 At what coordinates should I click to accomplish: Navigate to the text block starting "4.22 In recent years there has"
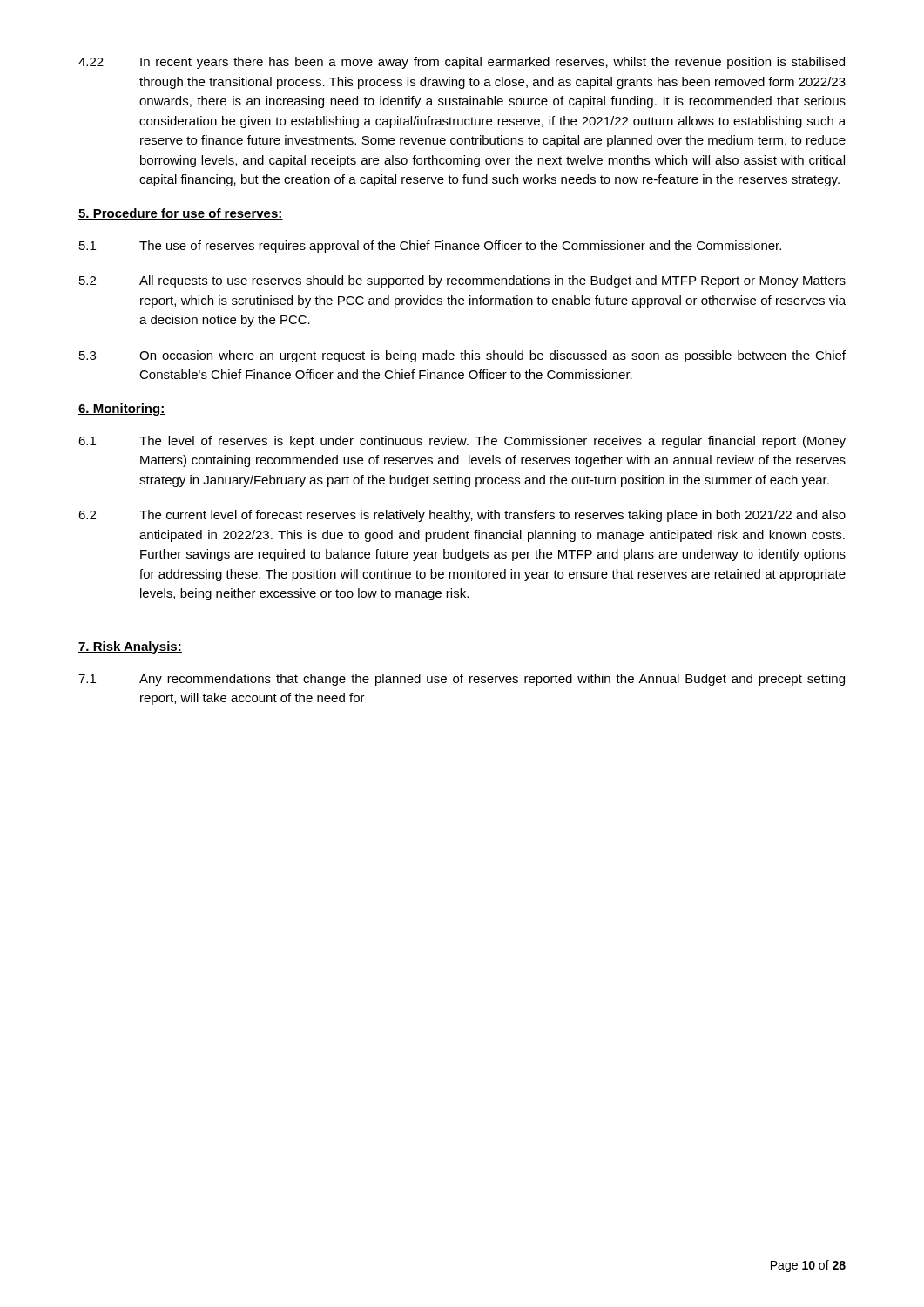462,121
